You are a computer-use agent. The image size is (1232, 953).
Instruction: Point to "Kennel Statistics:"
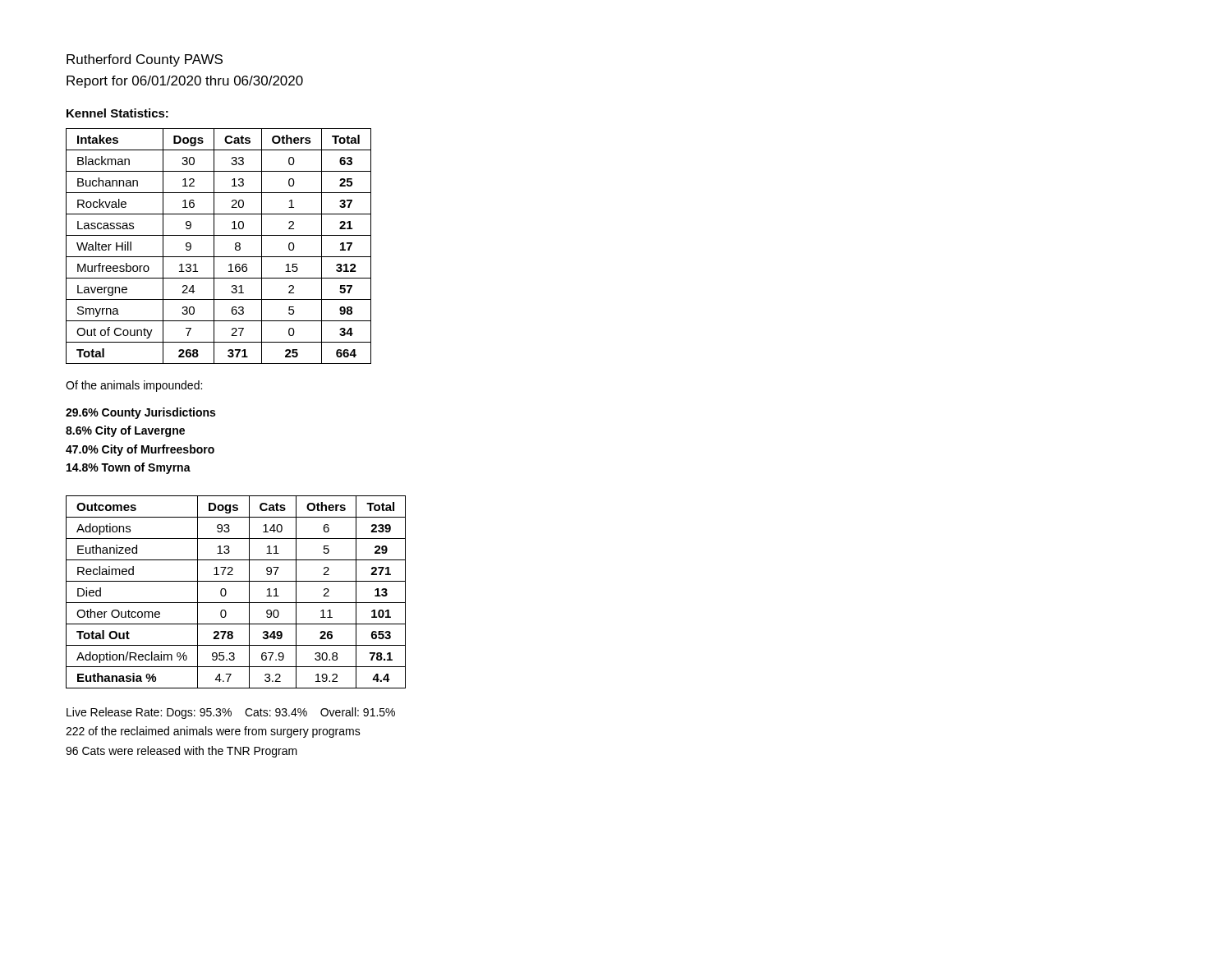coord(117,113)
